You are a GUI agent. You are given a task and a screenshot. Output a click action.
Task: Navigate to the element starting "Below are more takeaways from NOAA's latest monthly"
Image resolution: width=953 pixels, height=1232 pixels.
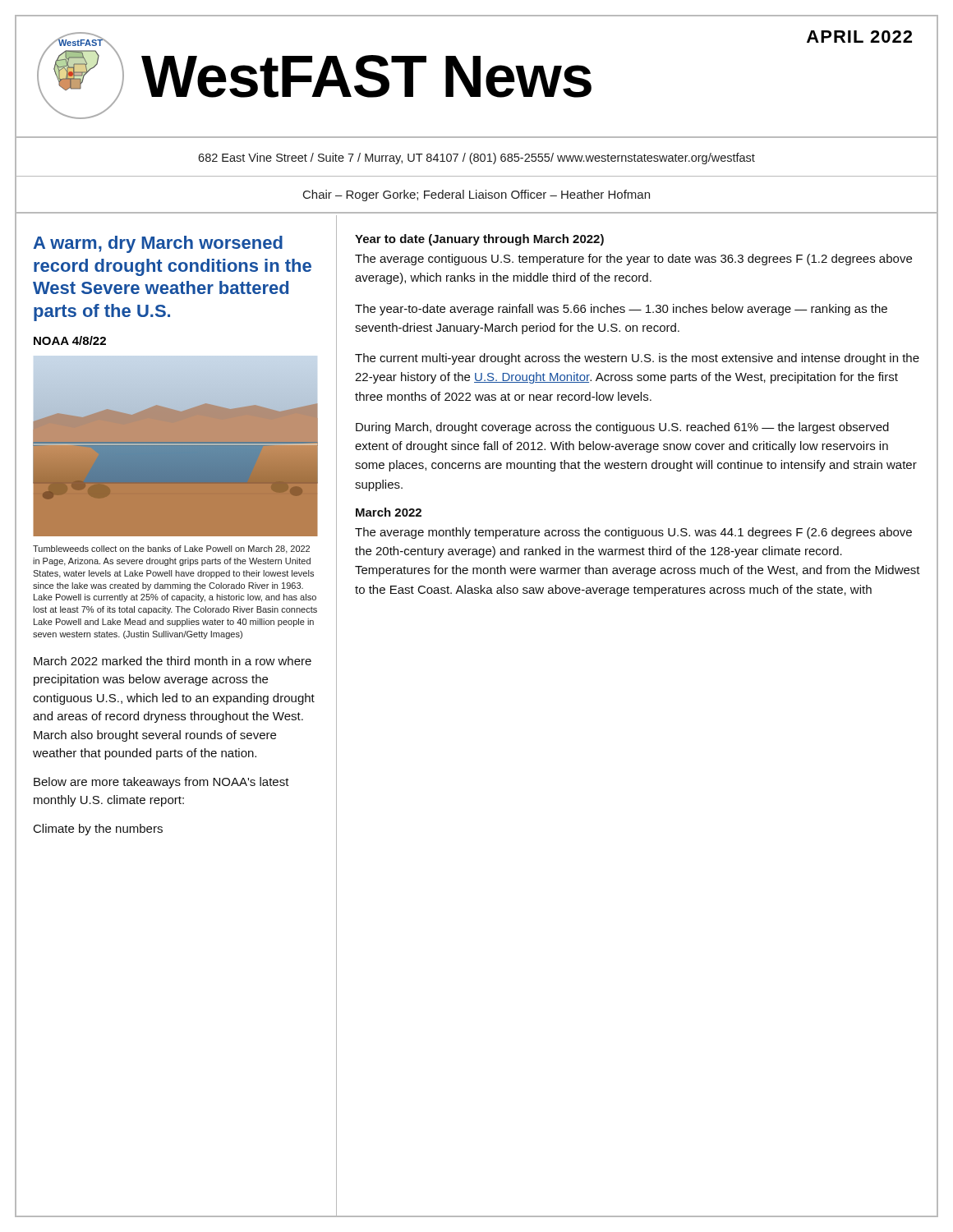[161, 791]
